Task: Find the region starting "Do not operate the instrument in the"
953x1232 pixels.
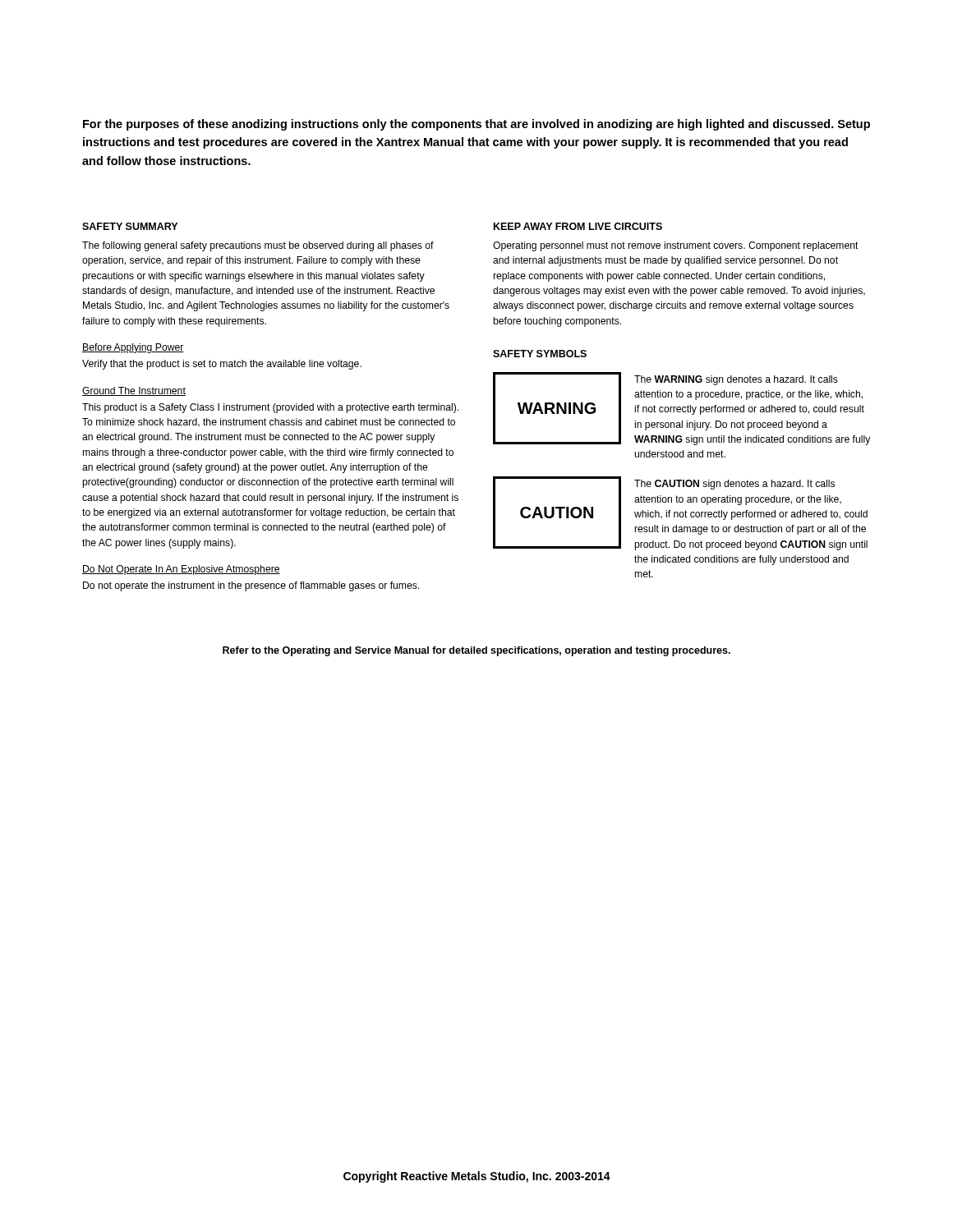Action: pos(251,586)
